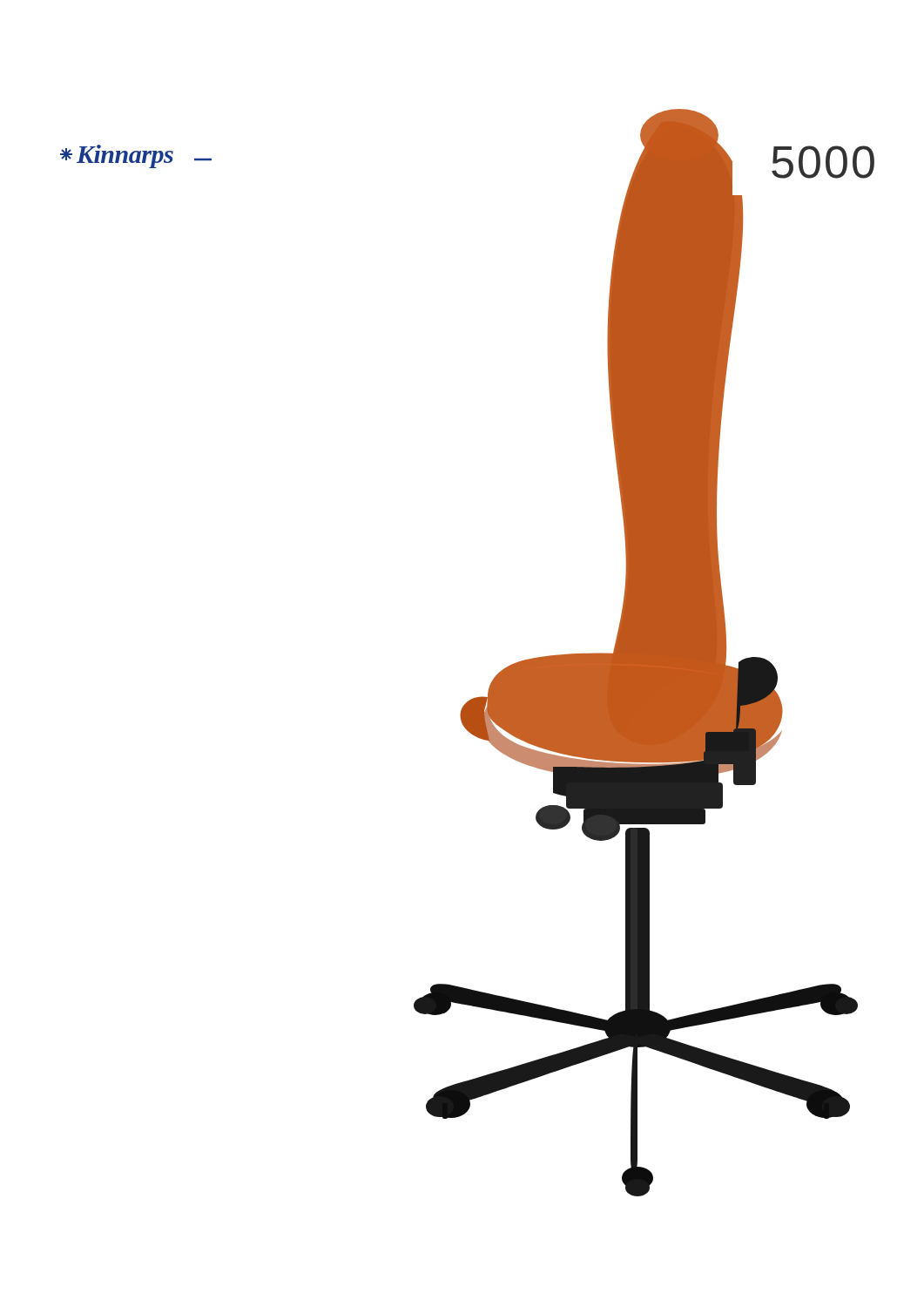This screenshot has width=924, height=1307.
Task: Find the photo
Action: tap(584, 680)
